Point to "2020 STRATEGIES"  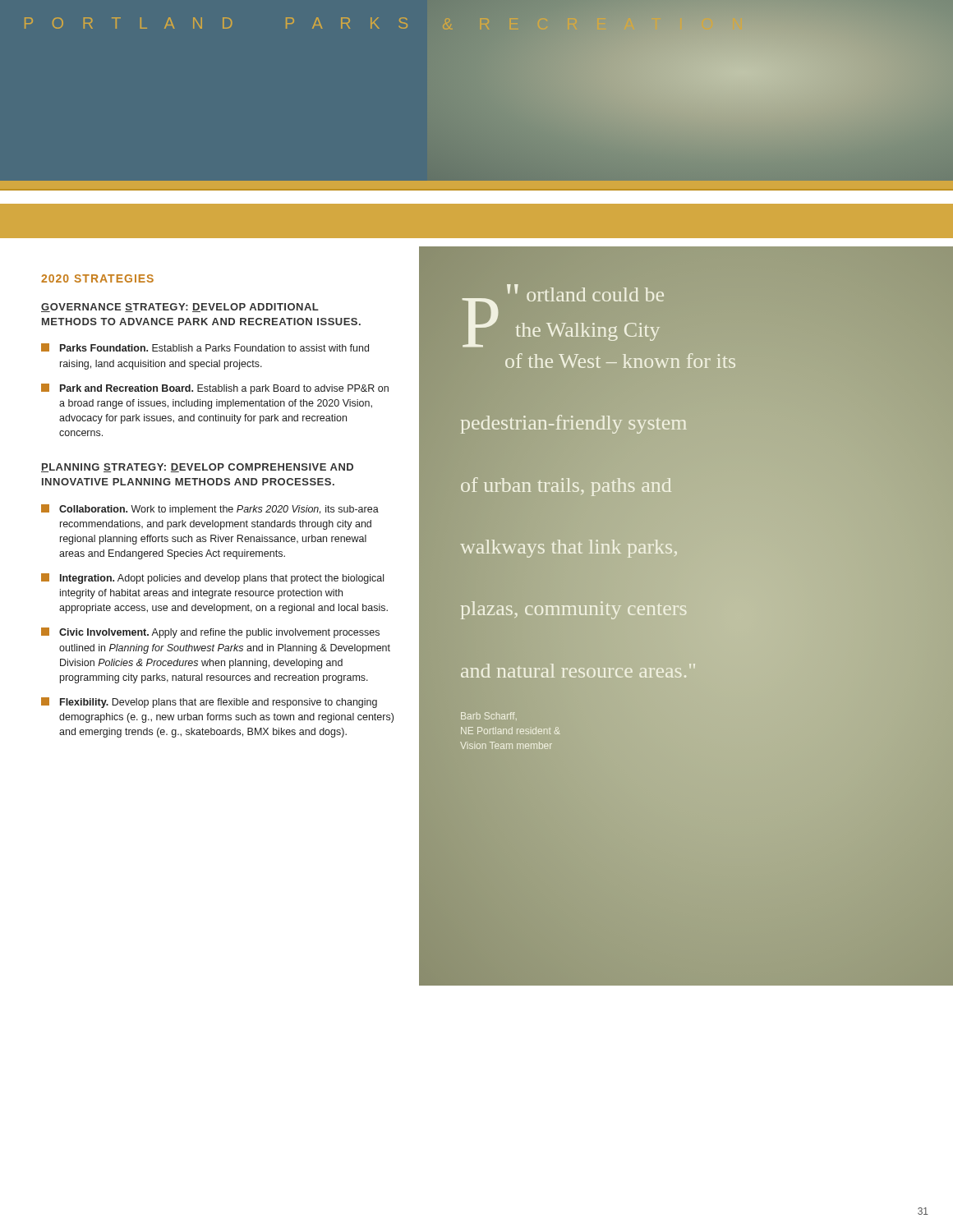point(98,278)
